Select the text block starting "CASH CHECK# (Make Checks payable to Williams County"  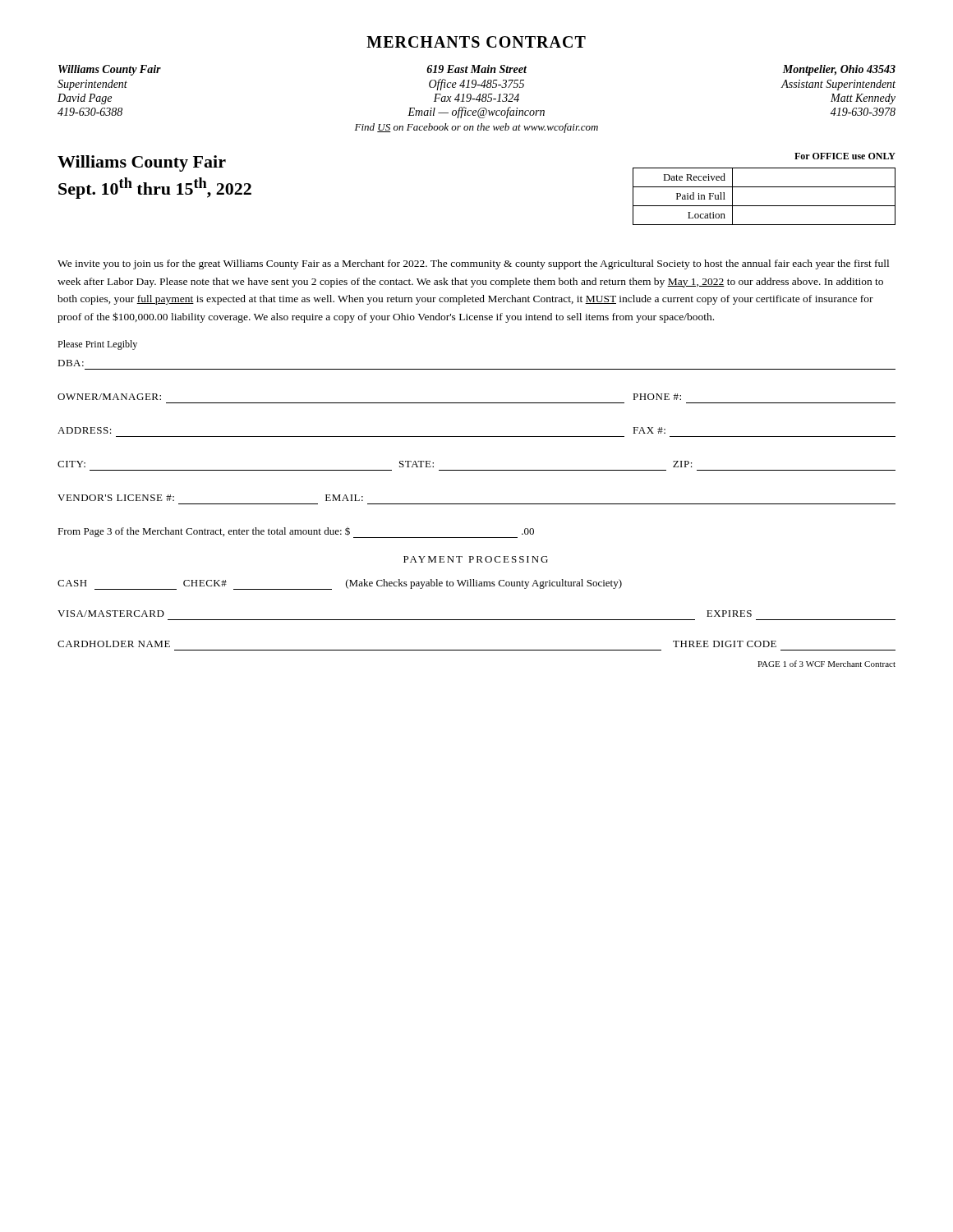click(340, 582)
